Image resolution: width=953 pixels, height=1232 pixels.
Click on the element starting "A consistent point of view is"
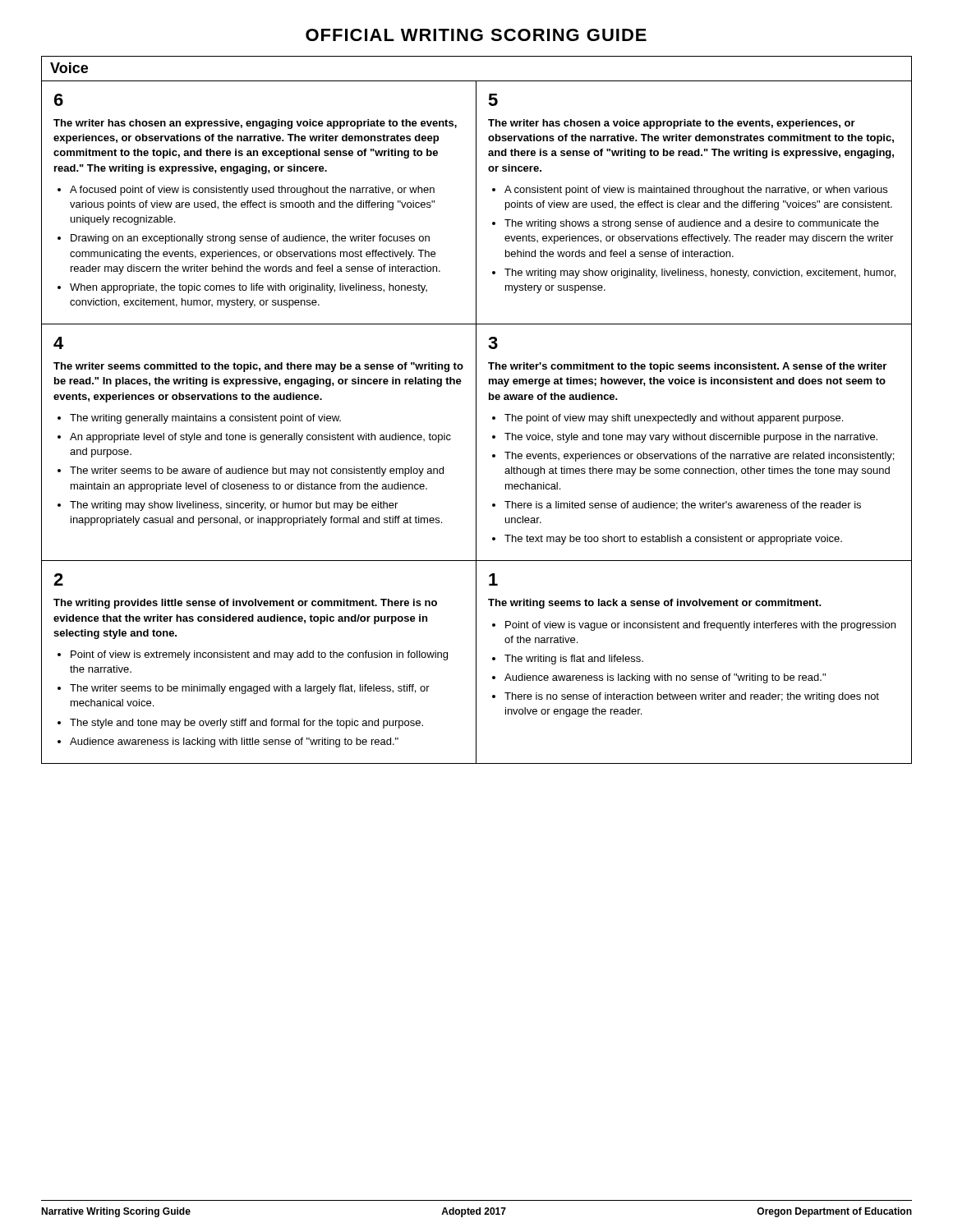click(x=699, y=197)
